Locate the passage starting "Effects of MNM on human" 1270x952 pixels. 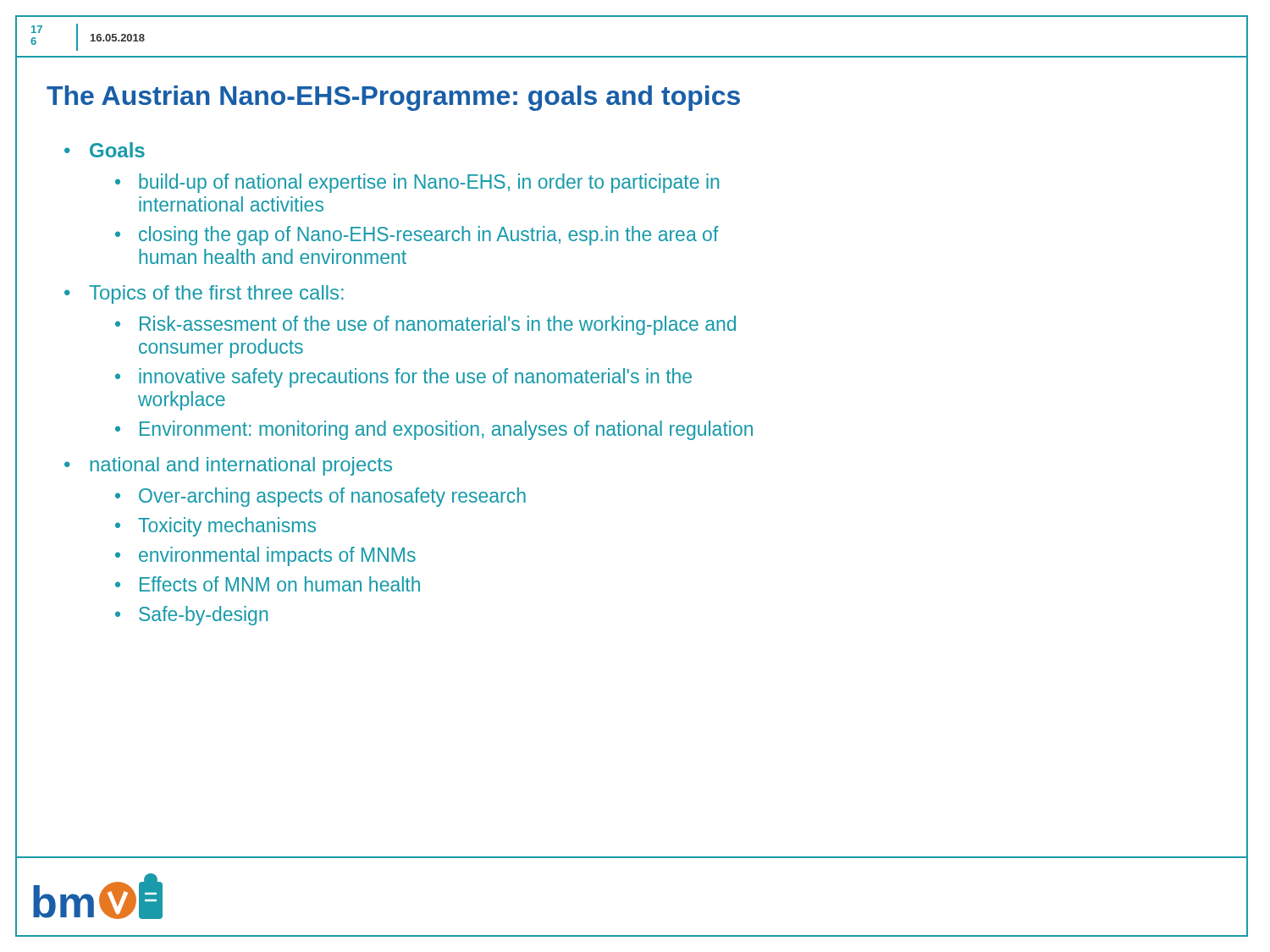click(280, 585)
